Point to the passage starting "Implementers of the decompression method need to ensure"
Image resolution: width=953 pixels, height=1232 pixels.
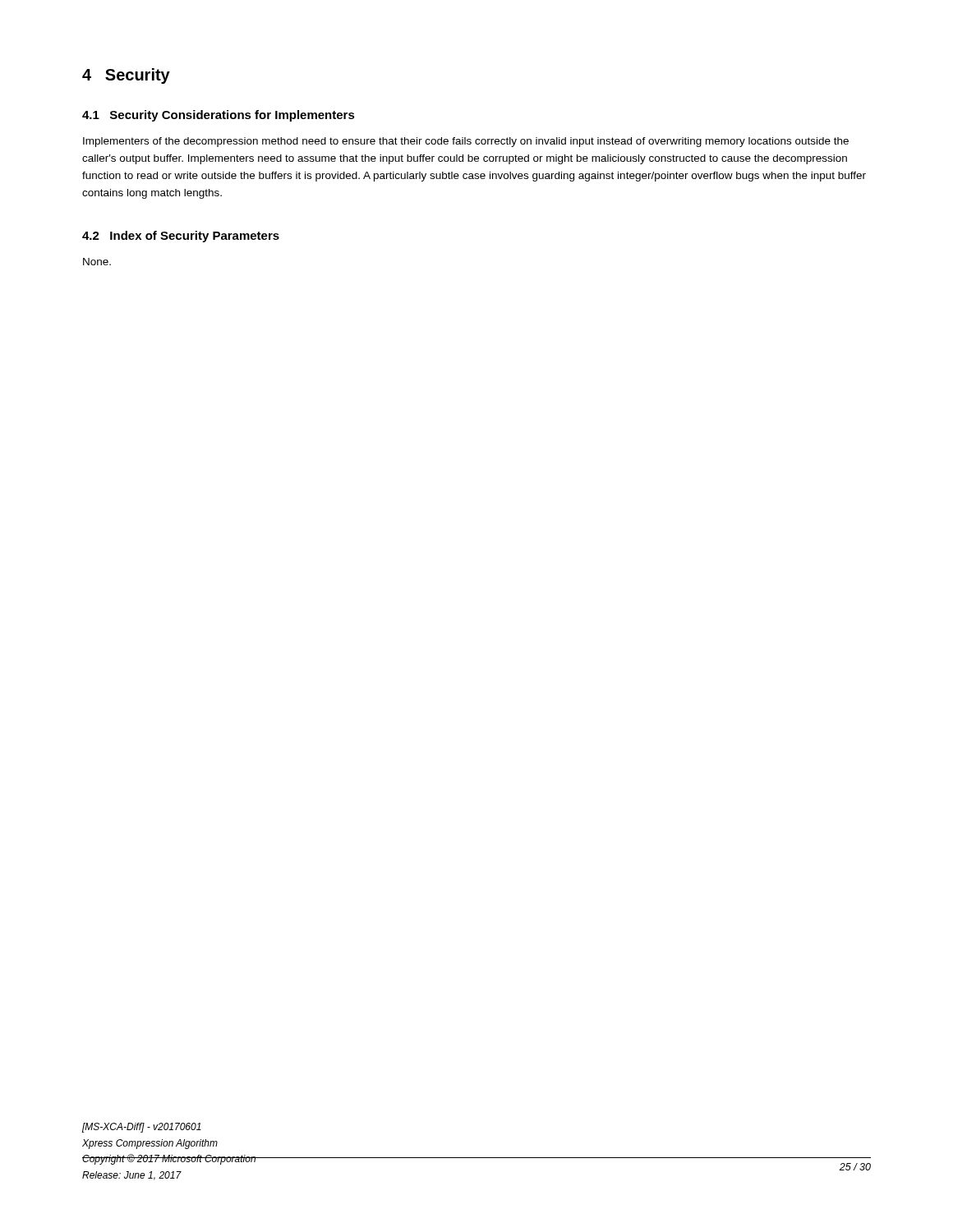point(474,167)
